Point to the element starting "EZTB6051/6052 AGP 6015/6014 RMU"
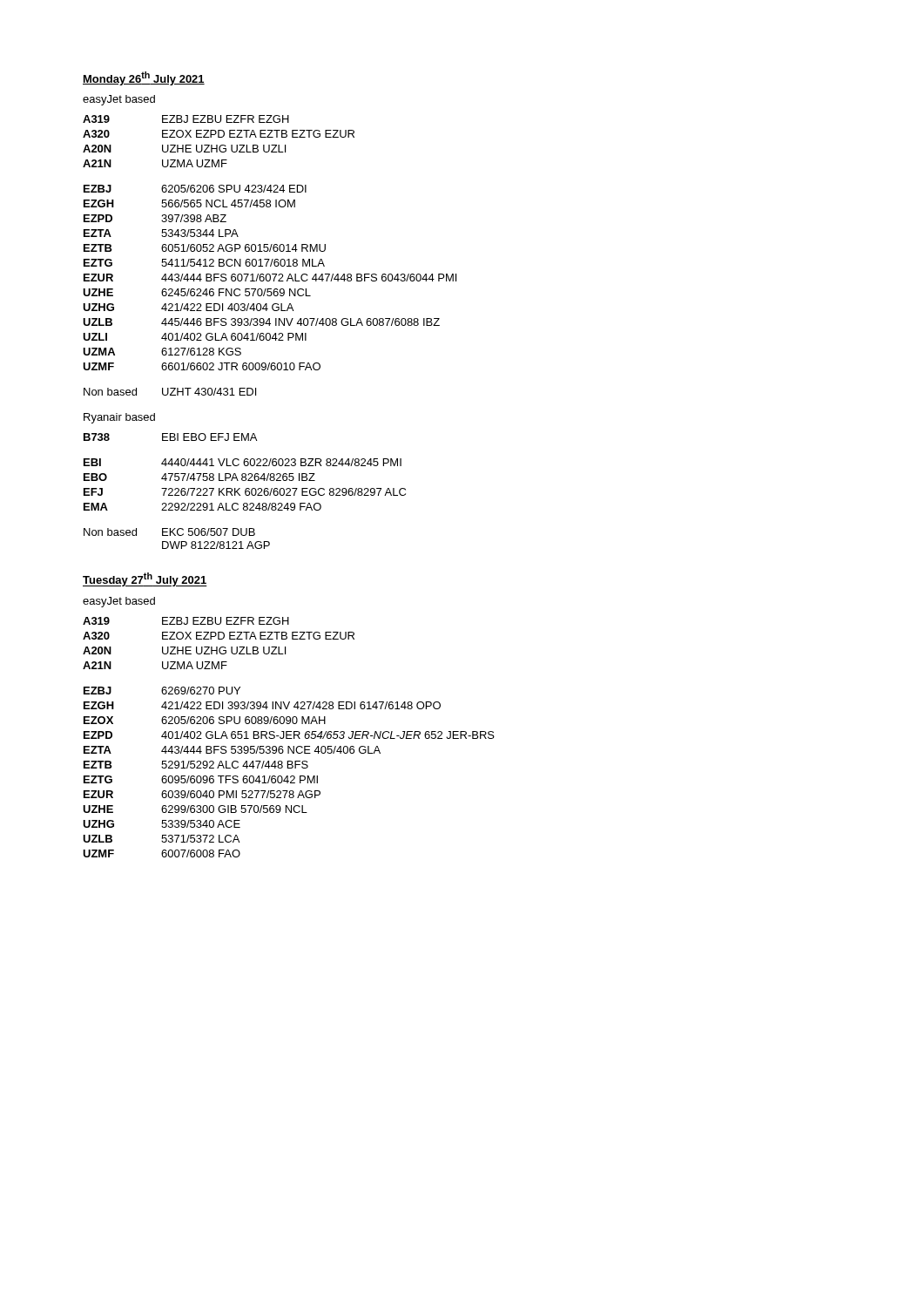The height and width of the screenshot is (1307, 924). pos(205,248)
